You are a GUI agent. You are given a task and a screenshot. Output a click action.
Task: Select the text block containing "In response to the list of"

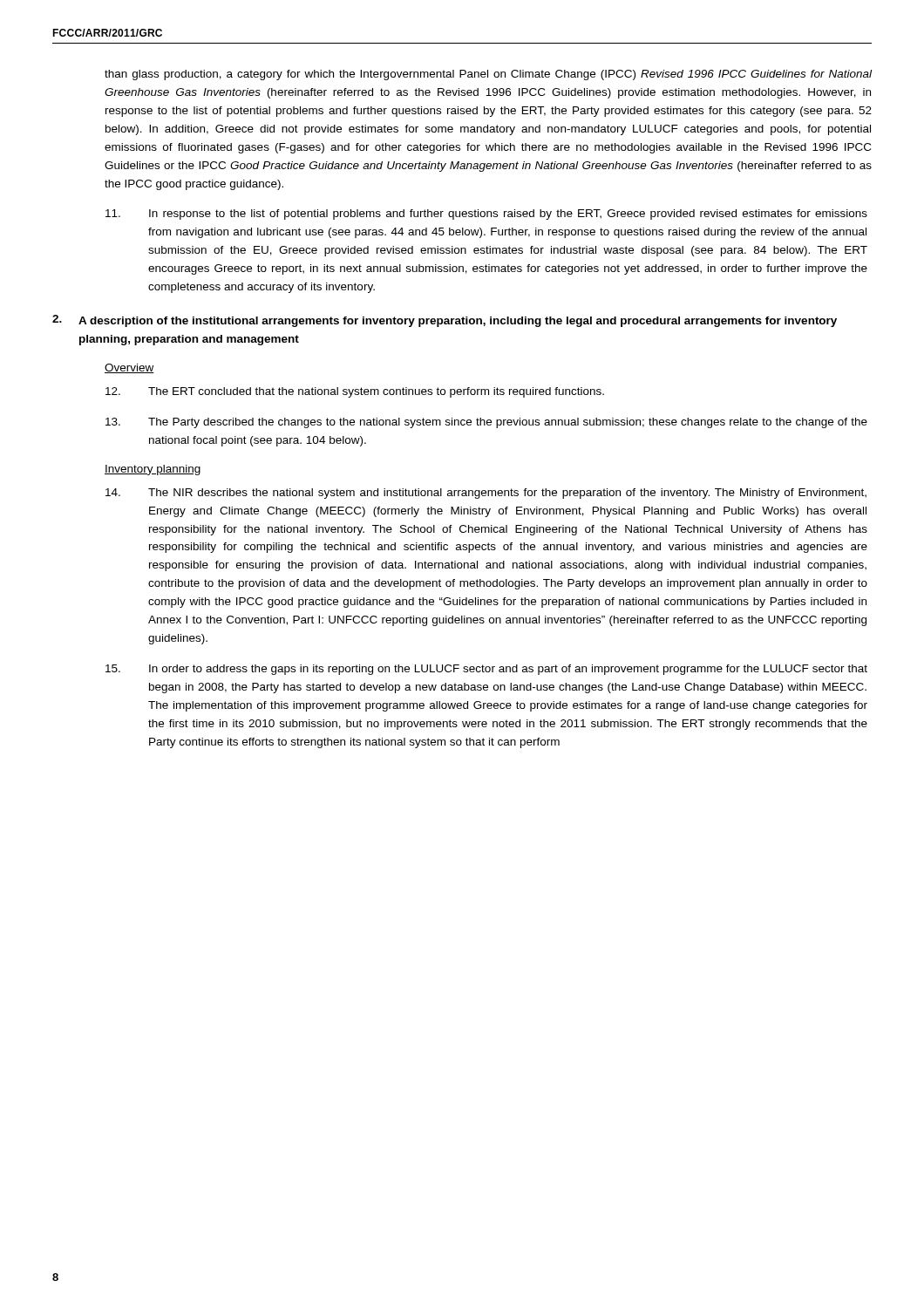click(x=486, y=251)
